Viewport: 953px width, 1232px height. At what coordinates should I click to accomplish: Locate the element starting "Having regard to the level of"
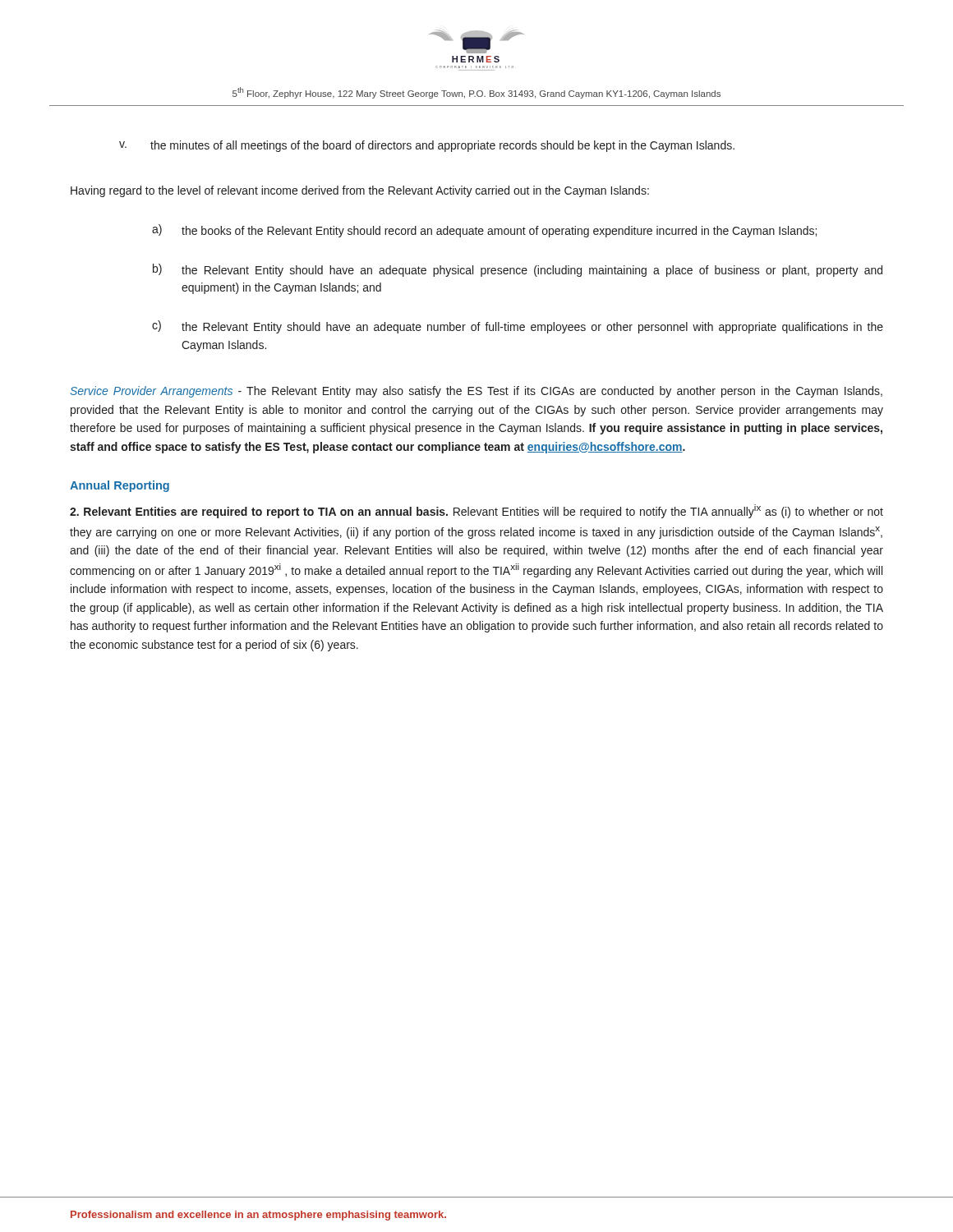pyautogui.click(x=360, y=190)
